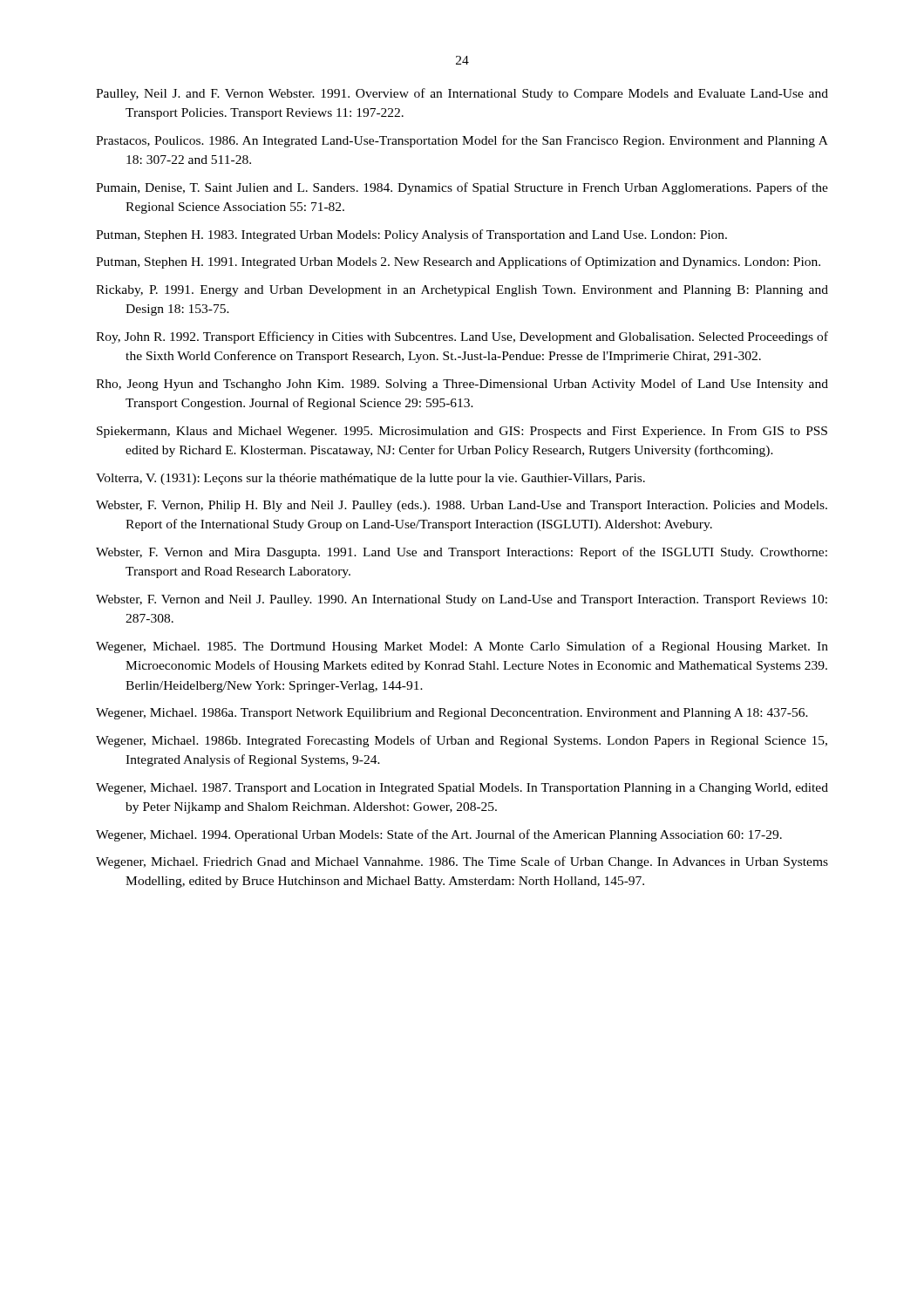Viewport: 924px width, 1308px height.
Task: Locate the list item that reads "Webster, F. Vernon and Neil"
Action: point(462,608)
